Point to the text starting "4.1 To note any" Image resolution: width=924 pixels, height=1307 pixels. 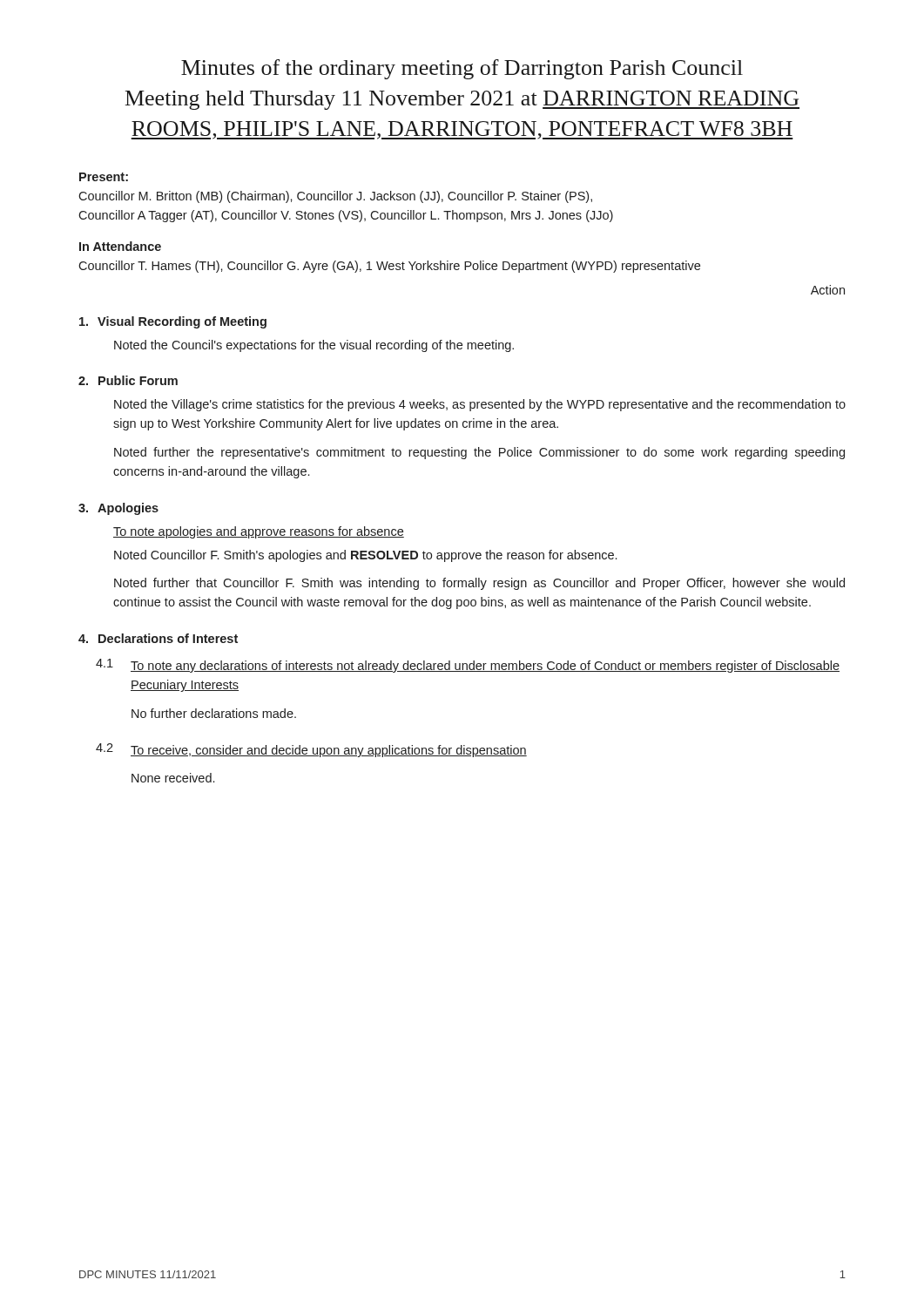click(x=471, y=675)
